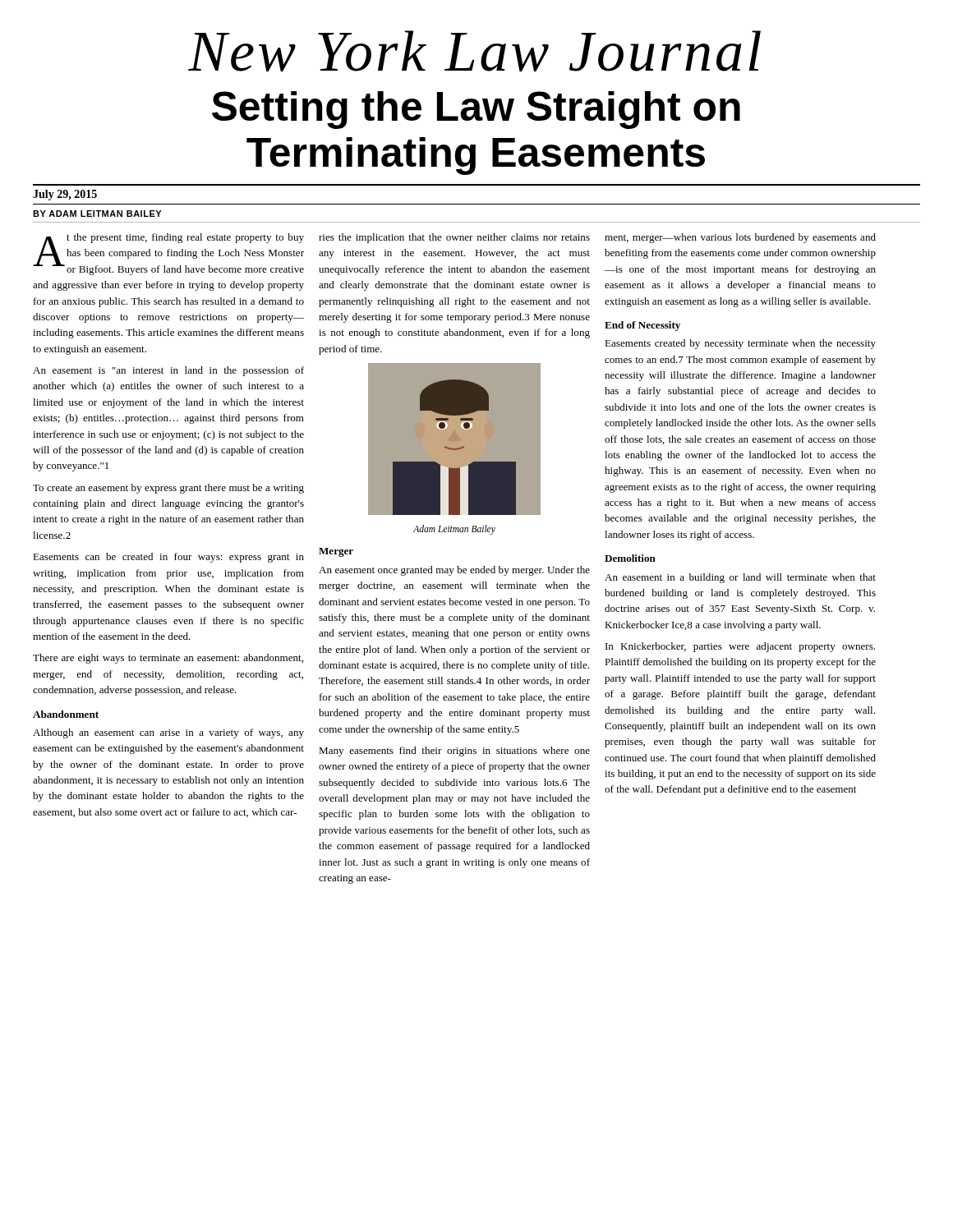The height and width of the screenshot is (1232, 953).
Task: Select the text block starting "Setting the Law Straight onTerminating Easements"
Action: [x=476, y=130]
